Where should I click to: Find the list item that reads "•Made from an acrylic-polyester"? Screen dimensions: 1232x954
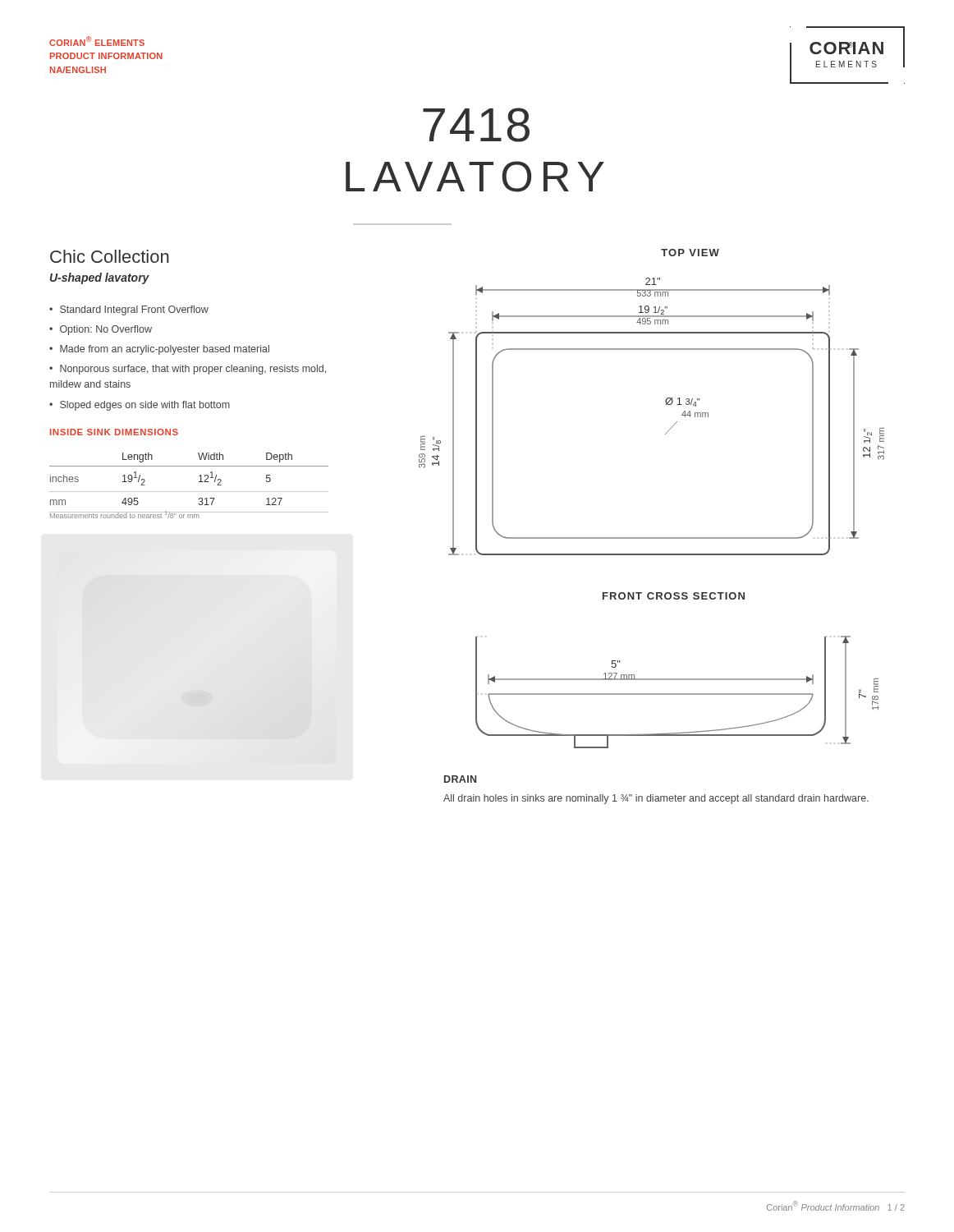[x=160, y=349]
